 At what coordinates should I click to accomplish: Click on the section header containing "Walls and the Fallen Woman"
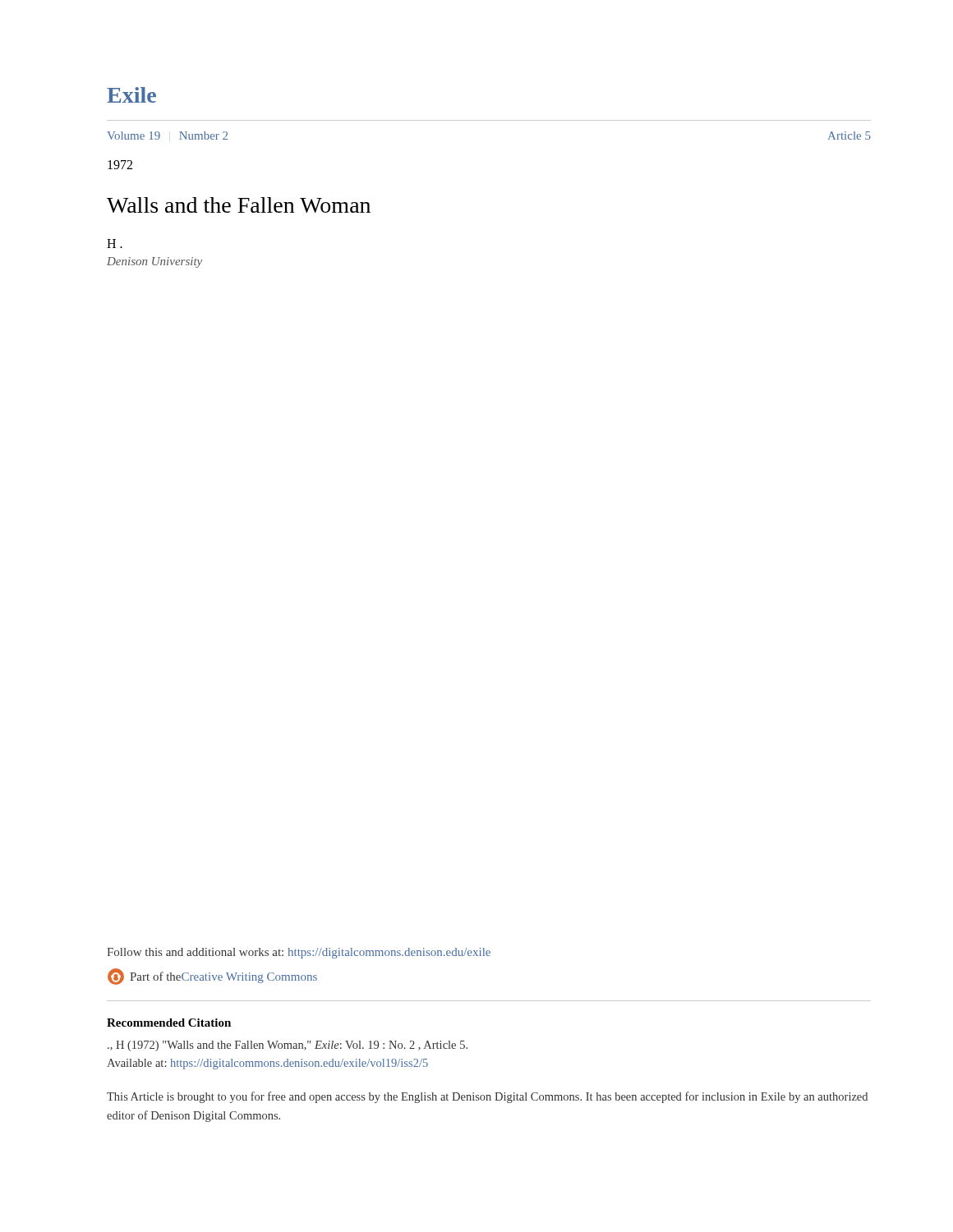click(x=239, y=205)
